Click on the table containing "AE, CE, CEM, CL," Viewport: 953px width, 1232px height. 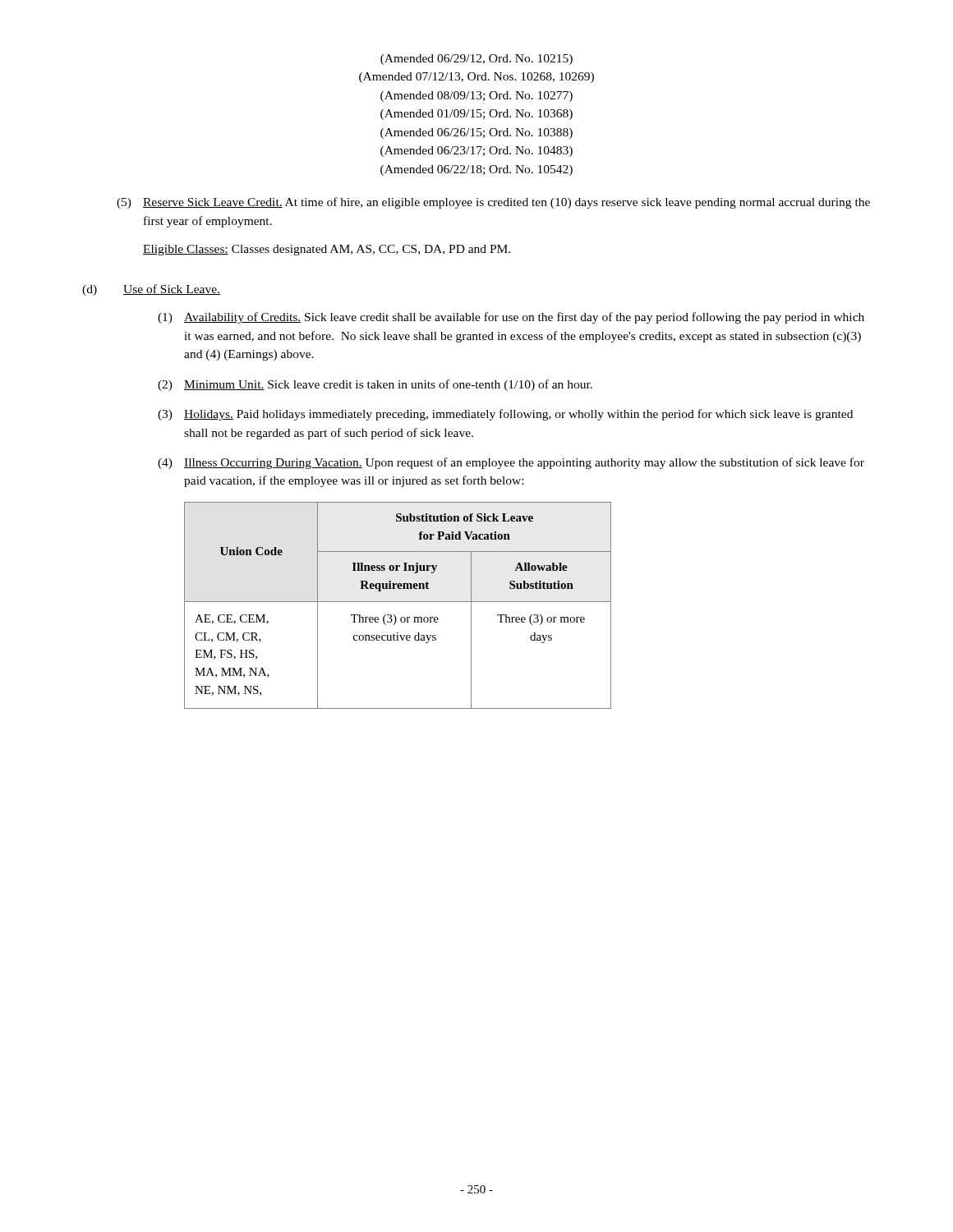click(x=527, y=605)
